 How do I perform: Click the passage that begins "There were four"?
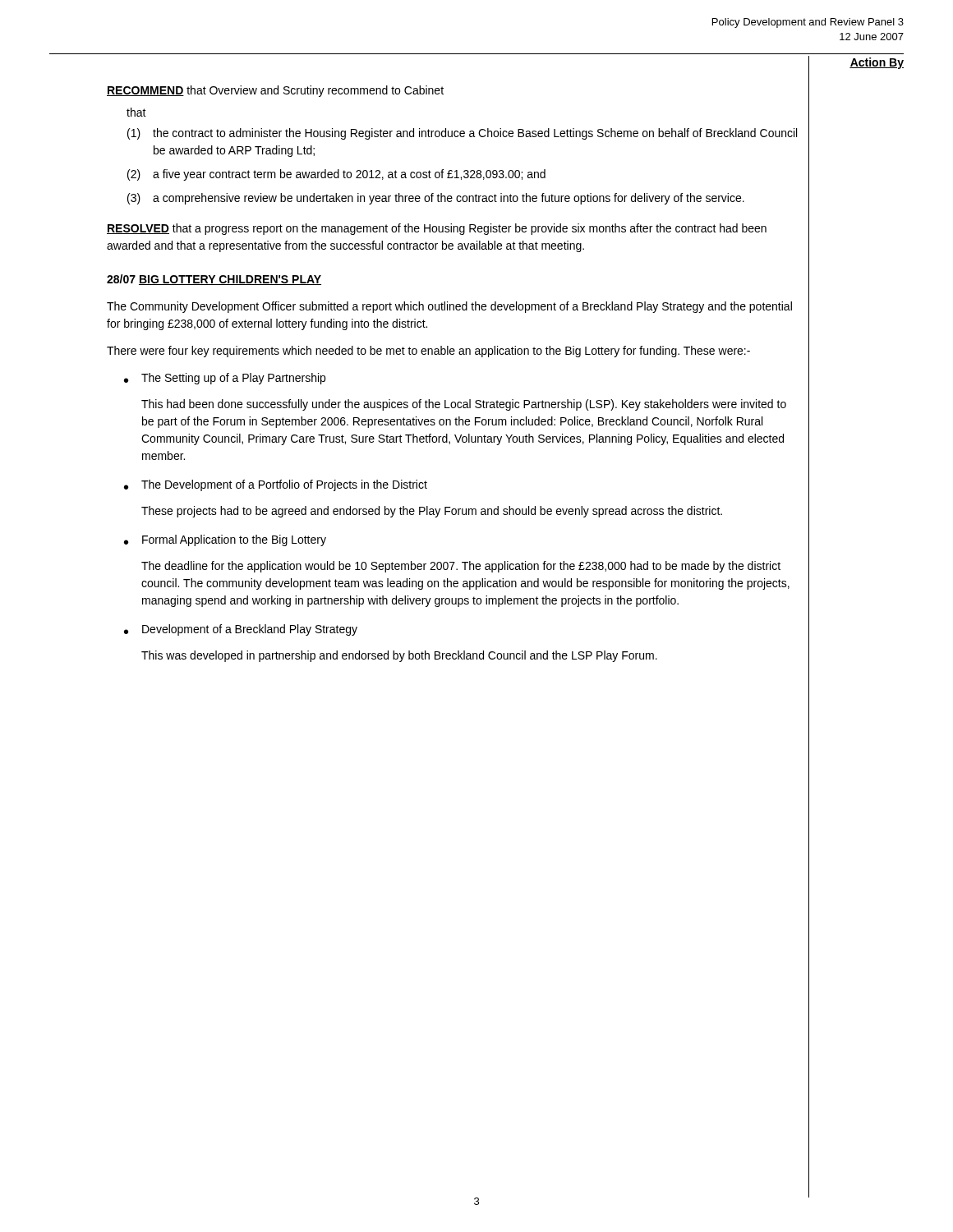[x=429, y=351]
